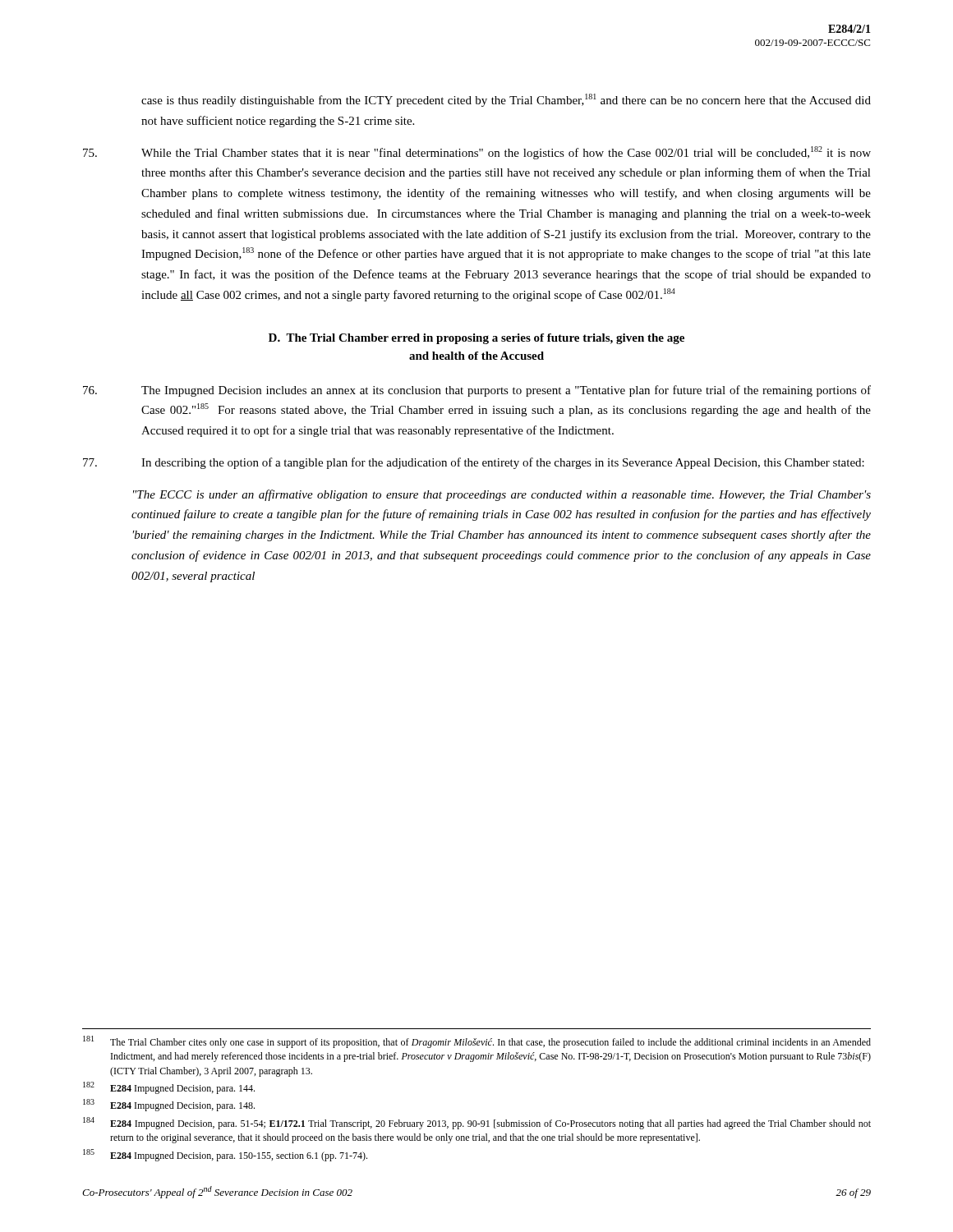
Task: Find the block on this page that starts "183 E284 Impugned"
Action: pyautogui.click(x=169, y=1106)
